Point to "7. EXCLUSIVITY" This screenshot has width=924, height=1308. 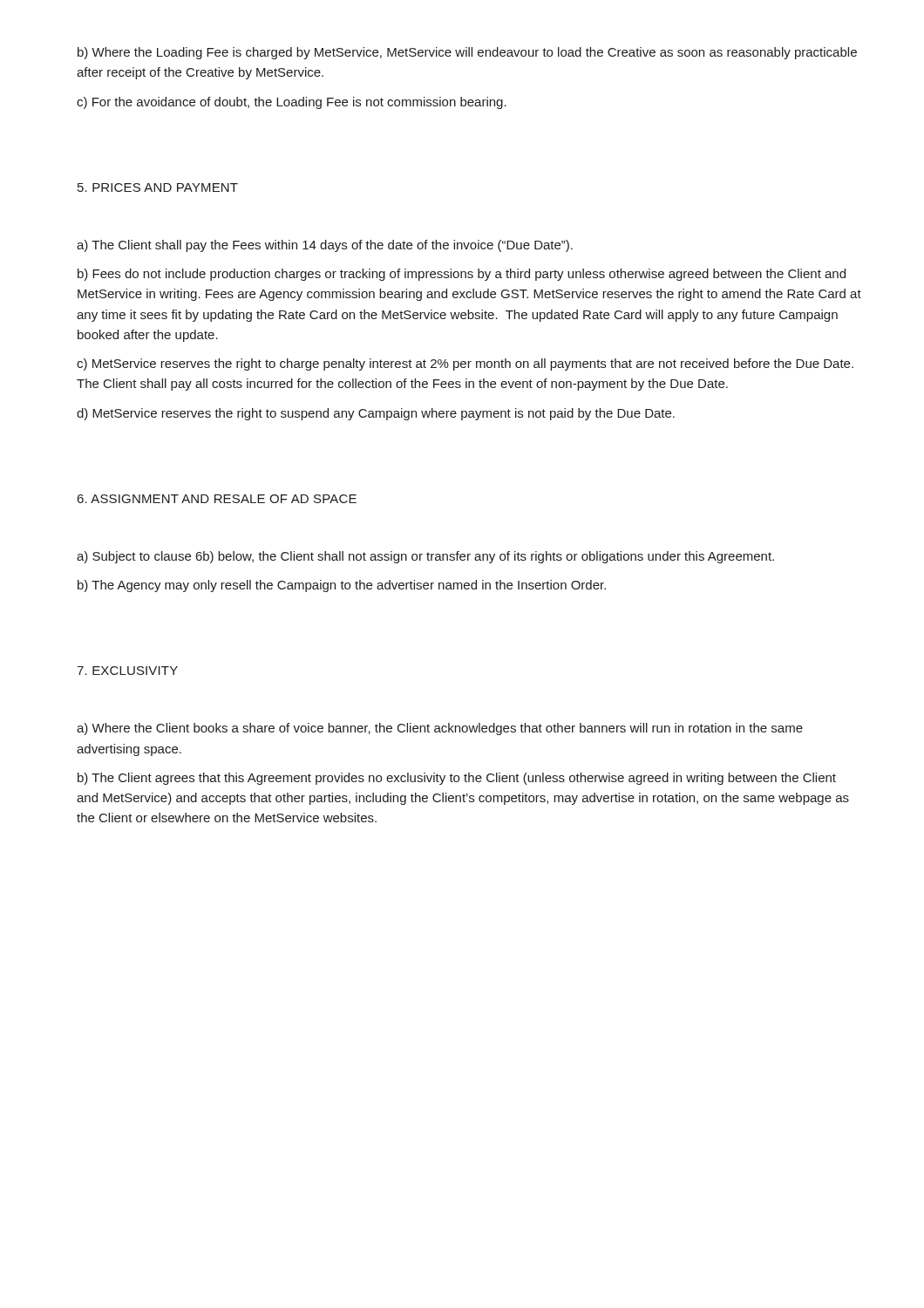coord(127,670)
